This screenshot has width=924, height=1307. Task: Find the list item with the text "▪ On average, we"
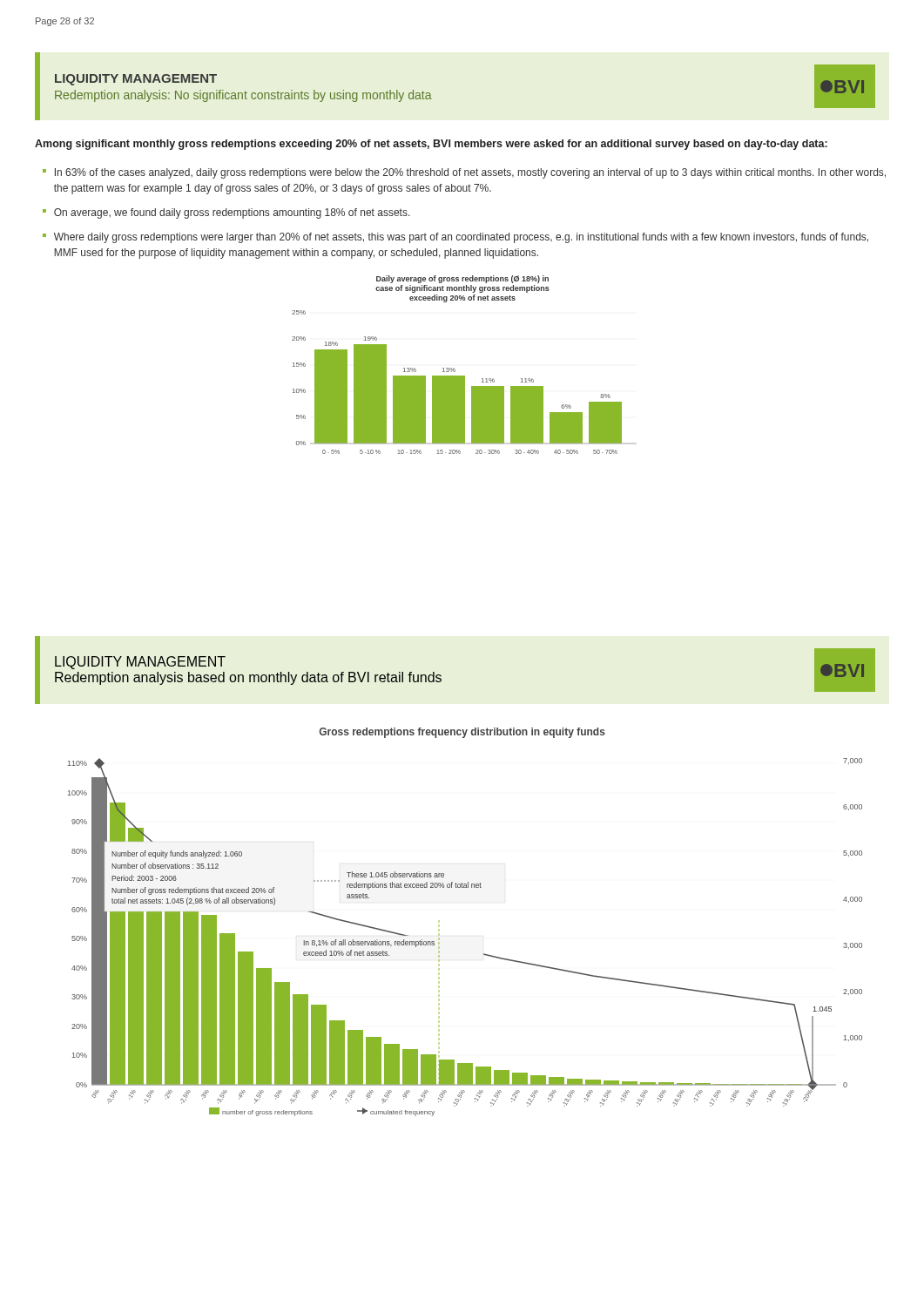pos(226,212)
